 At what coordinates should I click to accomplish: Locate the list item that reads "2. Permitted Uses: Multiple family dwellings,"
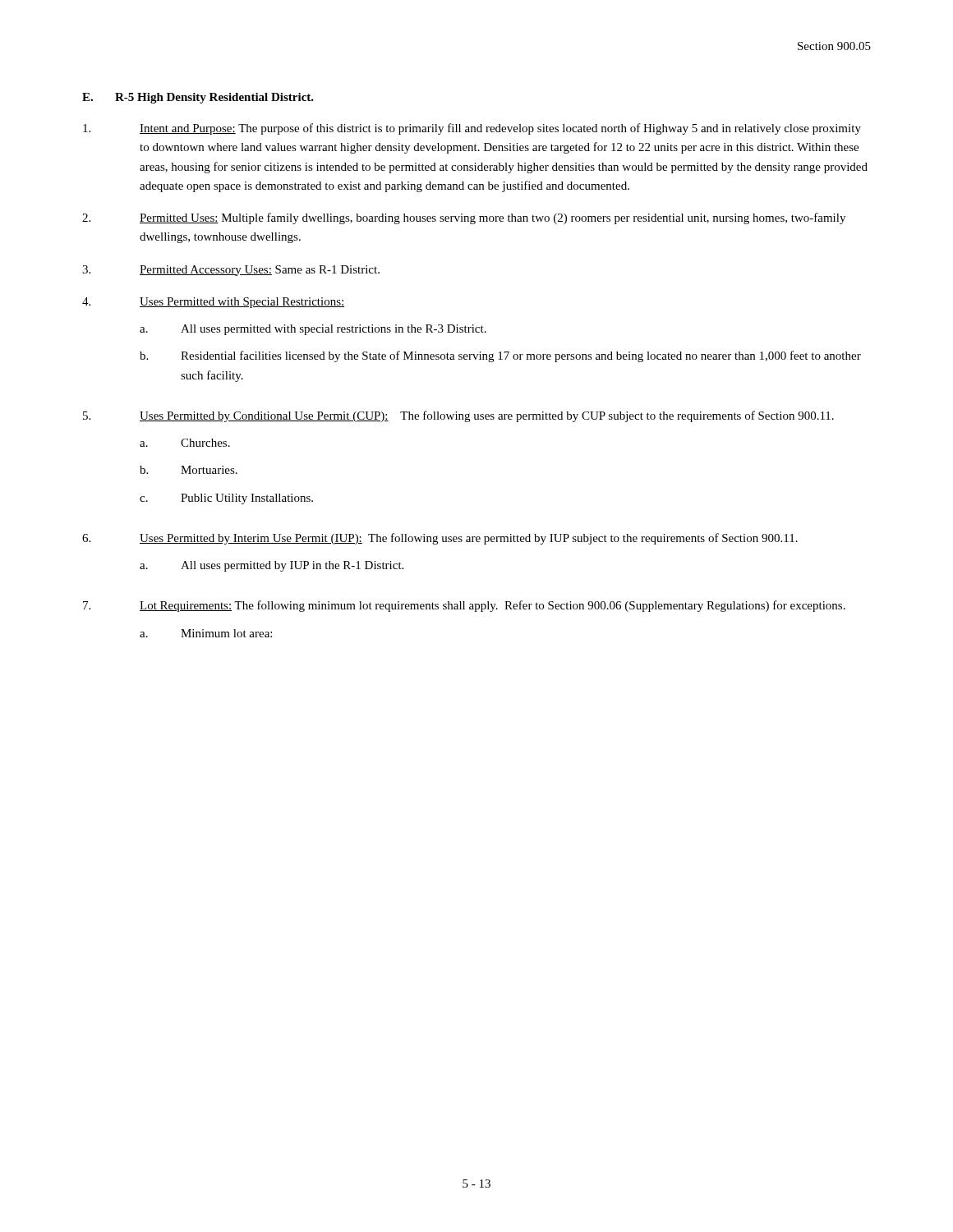point(476,228)
